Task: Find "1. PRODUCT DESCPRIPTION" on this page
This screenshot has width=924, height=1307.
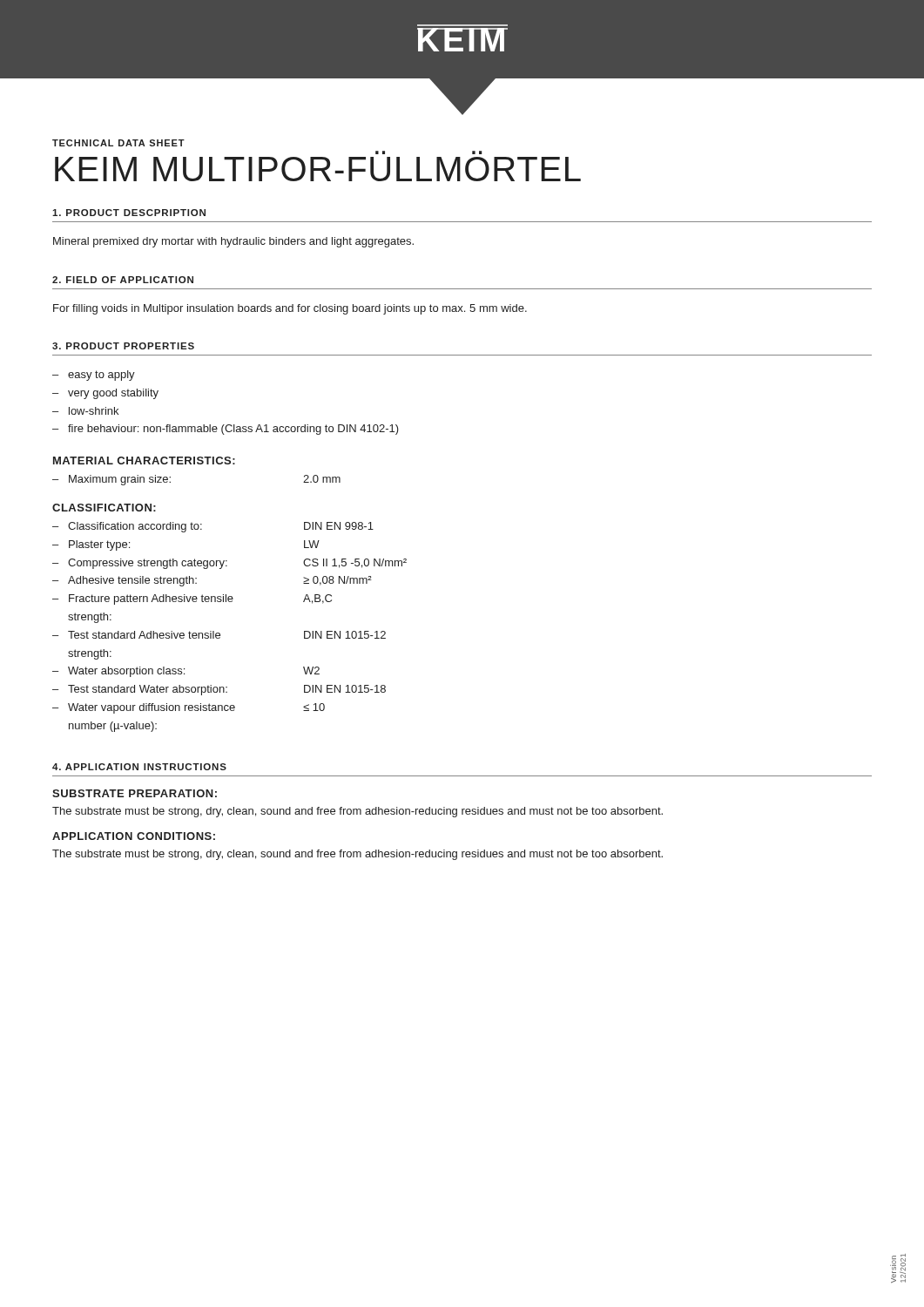Action: click(x=130, y=213)
